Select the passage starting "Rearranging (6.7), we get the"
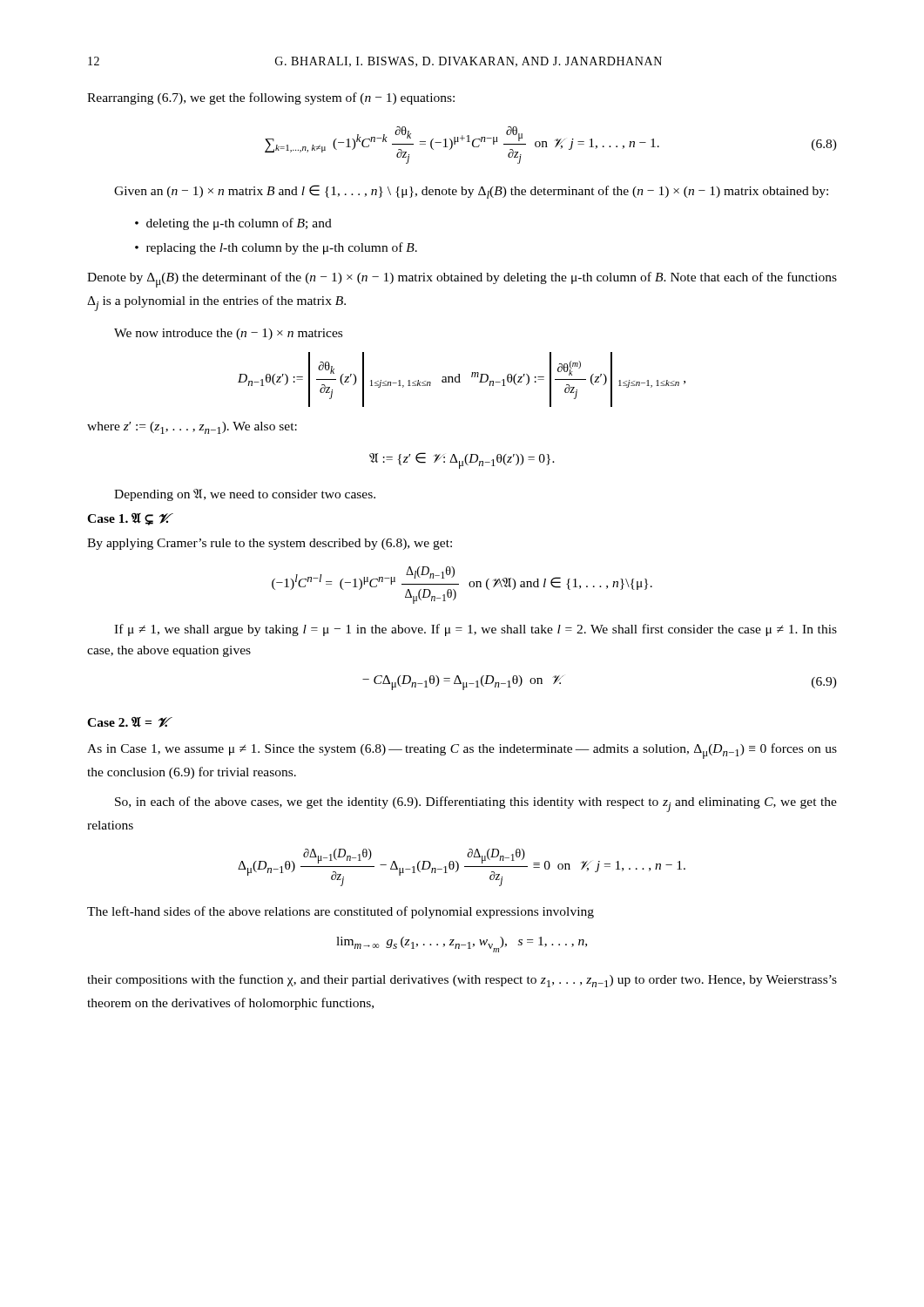Screen dimensions: 1307x924 462,98
